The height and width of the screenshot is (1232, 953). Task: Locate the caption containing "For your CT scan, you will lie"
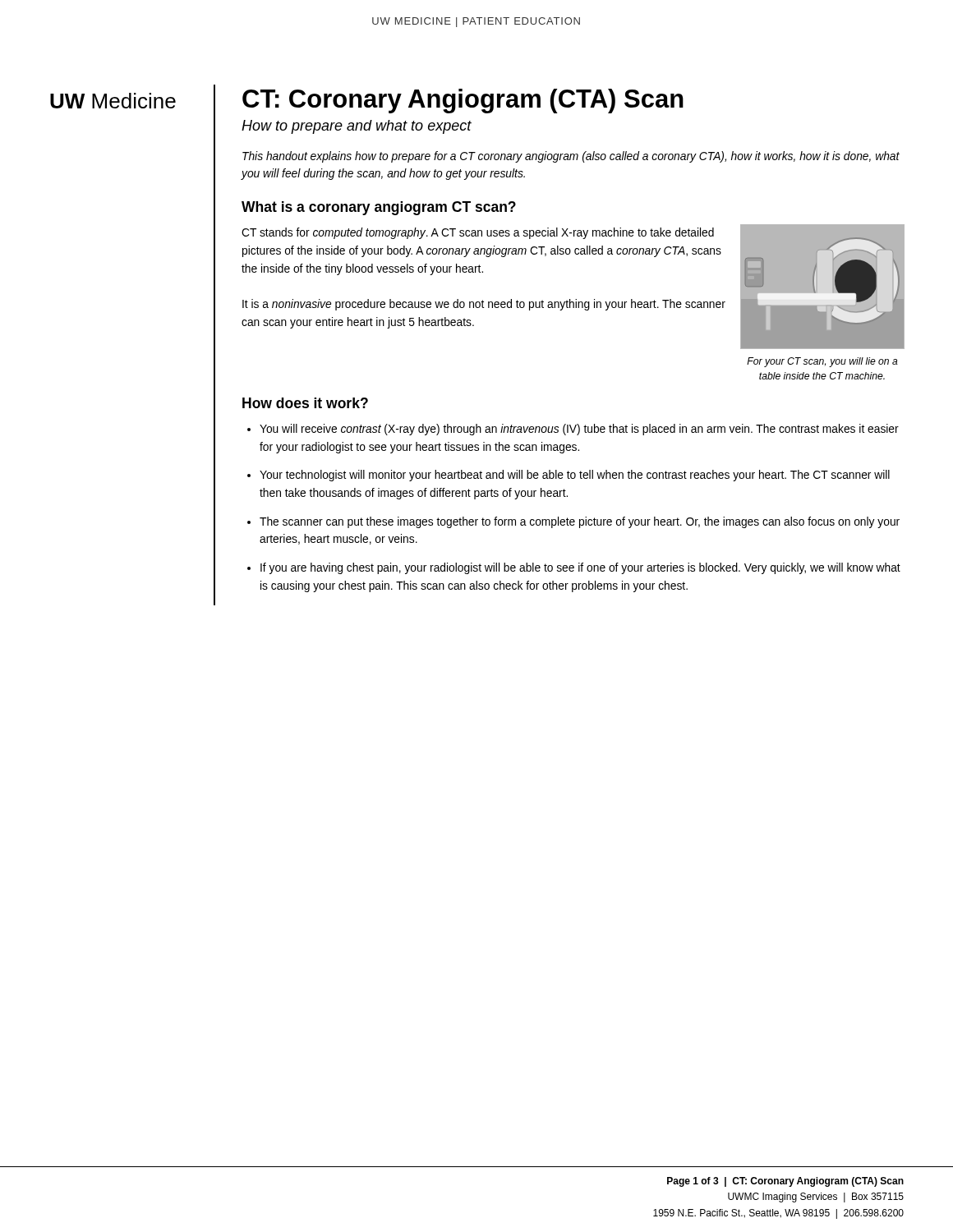pyautogui.click(x=822, y=369)
